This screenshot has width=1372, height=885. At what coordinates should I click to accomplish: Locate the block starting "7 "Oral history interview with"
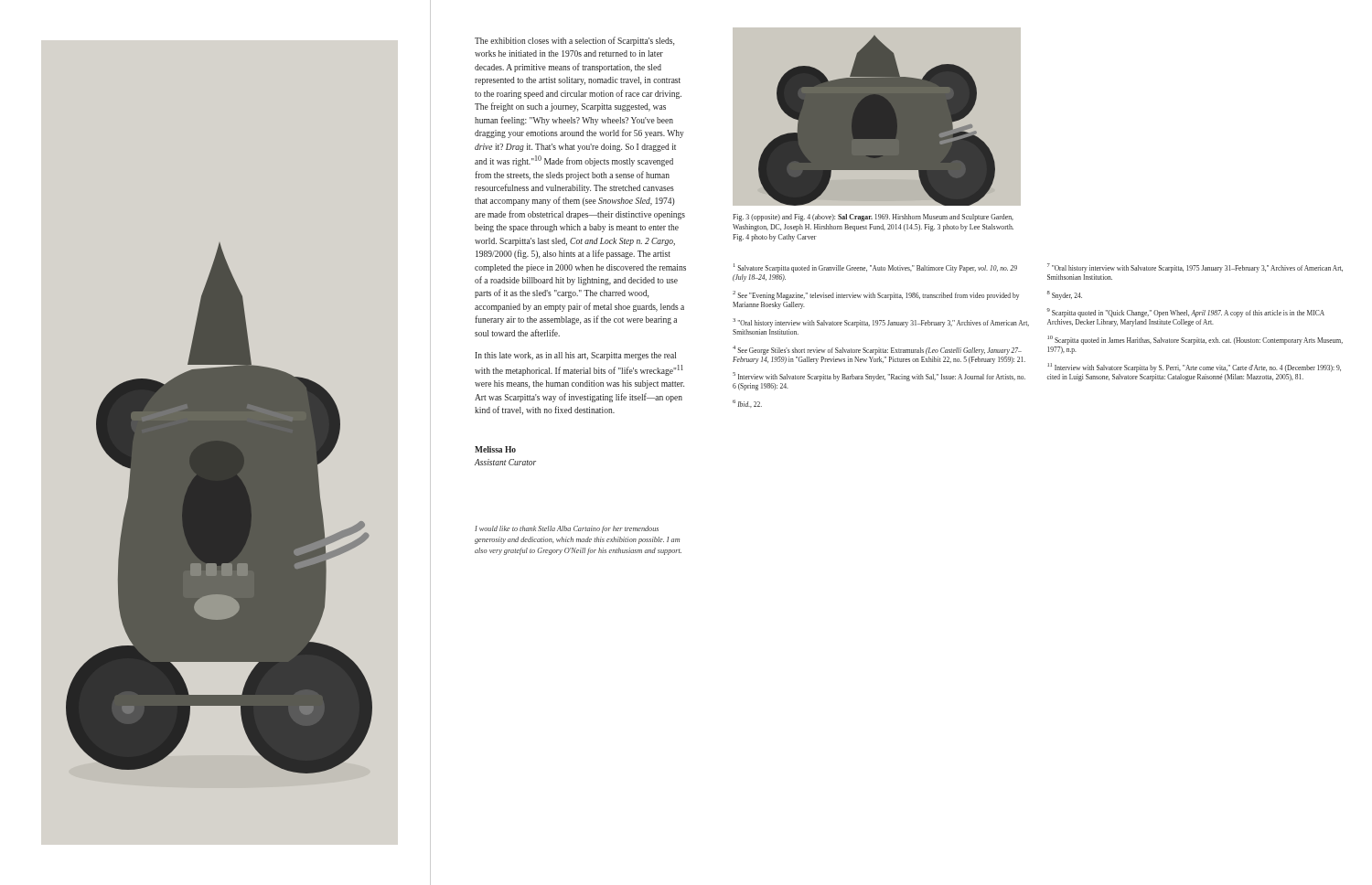point(1196,272)
